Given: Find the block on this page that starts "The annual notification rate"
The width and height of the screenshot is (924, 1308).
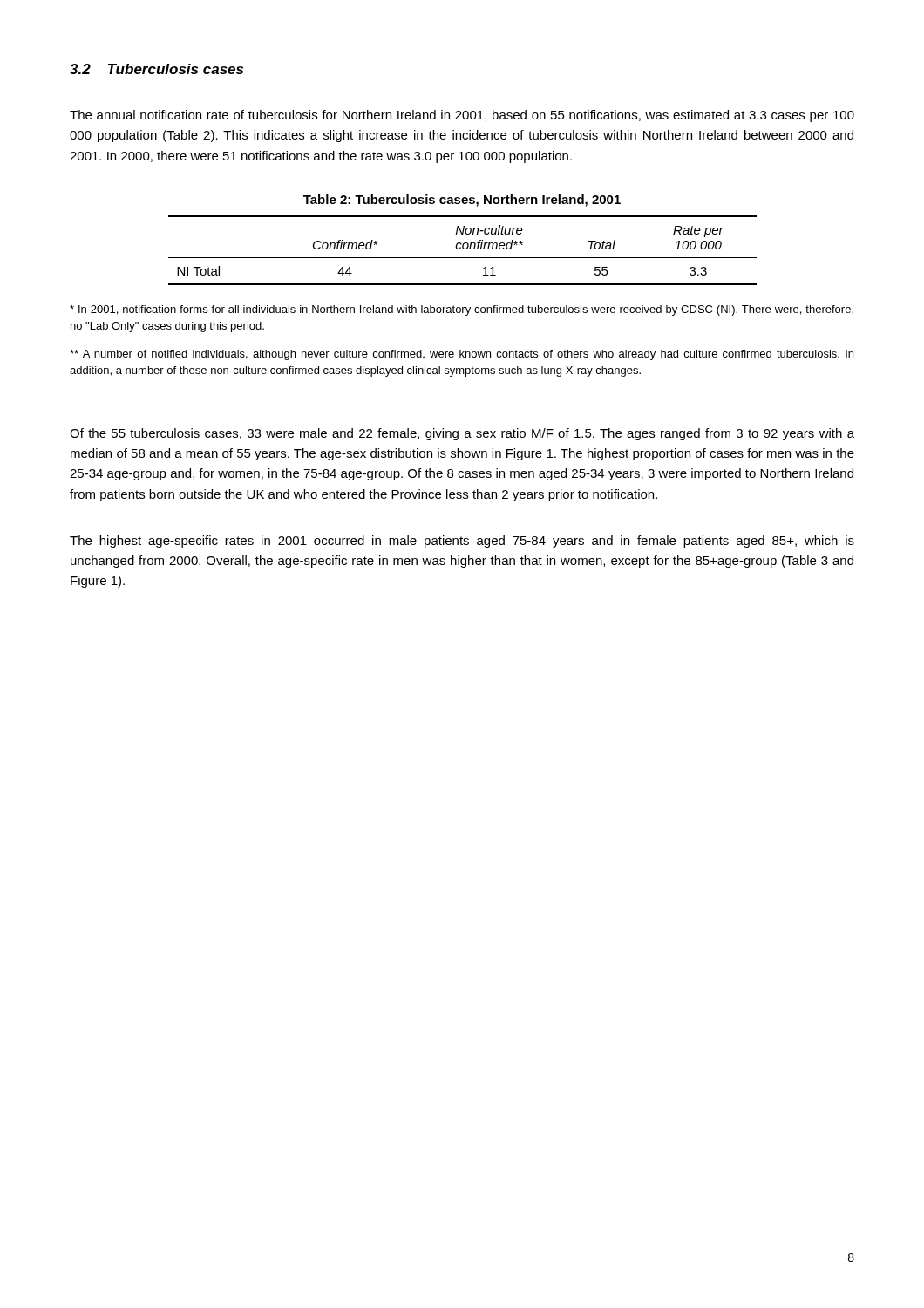Looking at the screenshot, I should (x=462, y=135).
